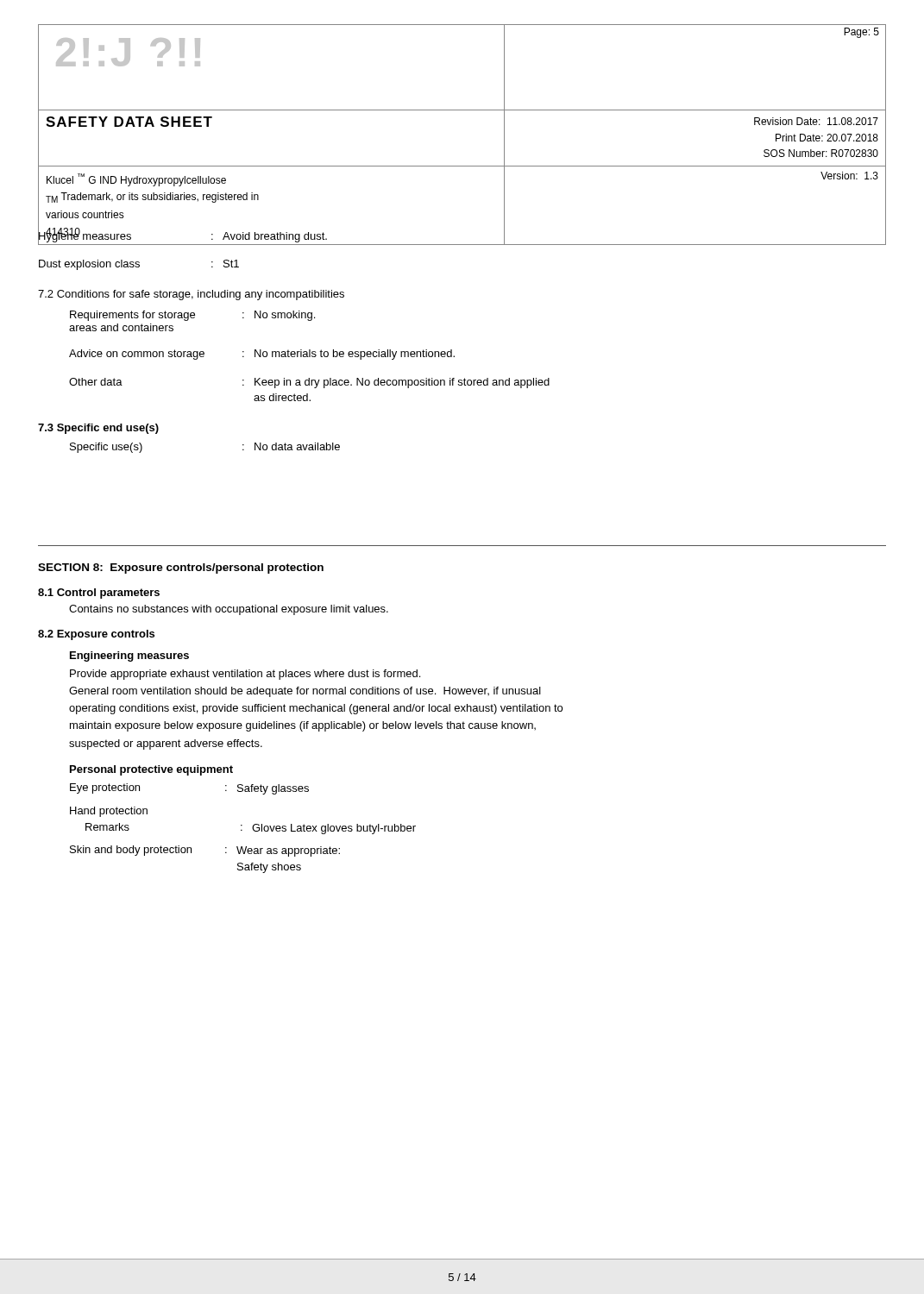This screenshot has height=1294, width=924.
Task: Find the section header on this page that starts "7.3 Specific end"
Action: (x=98, y=427)
